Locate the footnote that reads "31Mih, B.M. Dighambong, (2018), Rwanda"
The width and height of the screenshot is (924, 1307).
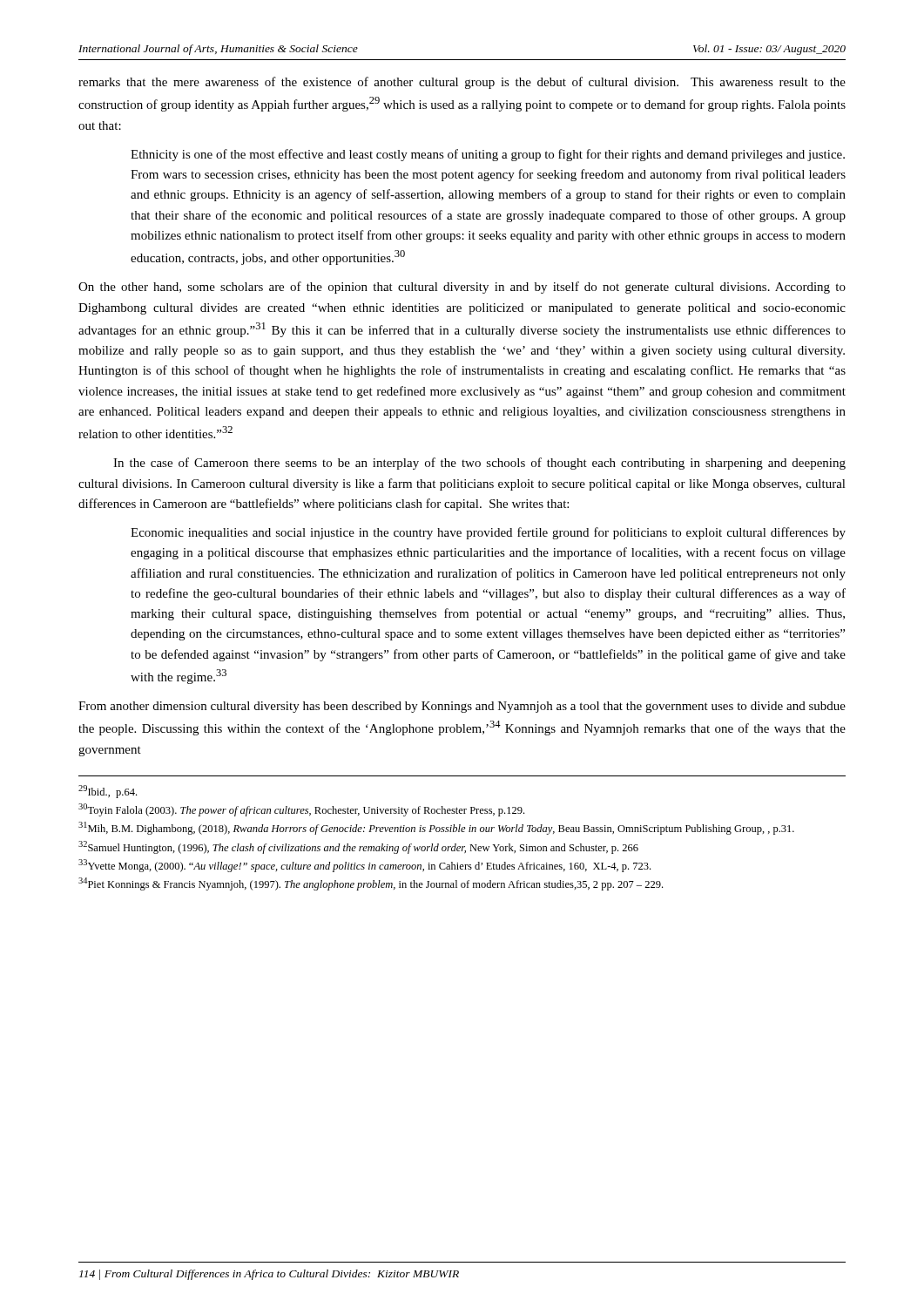click(x=436, y=828)
